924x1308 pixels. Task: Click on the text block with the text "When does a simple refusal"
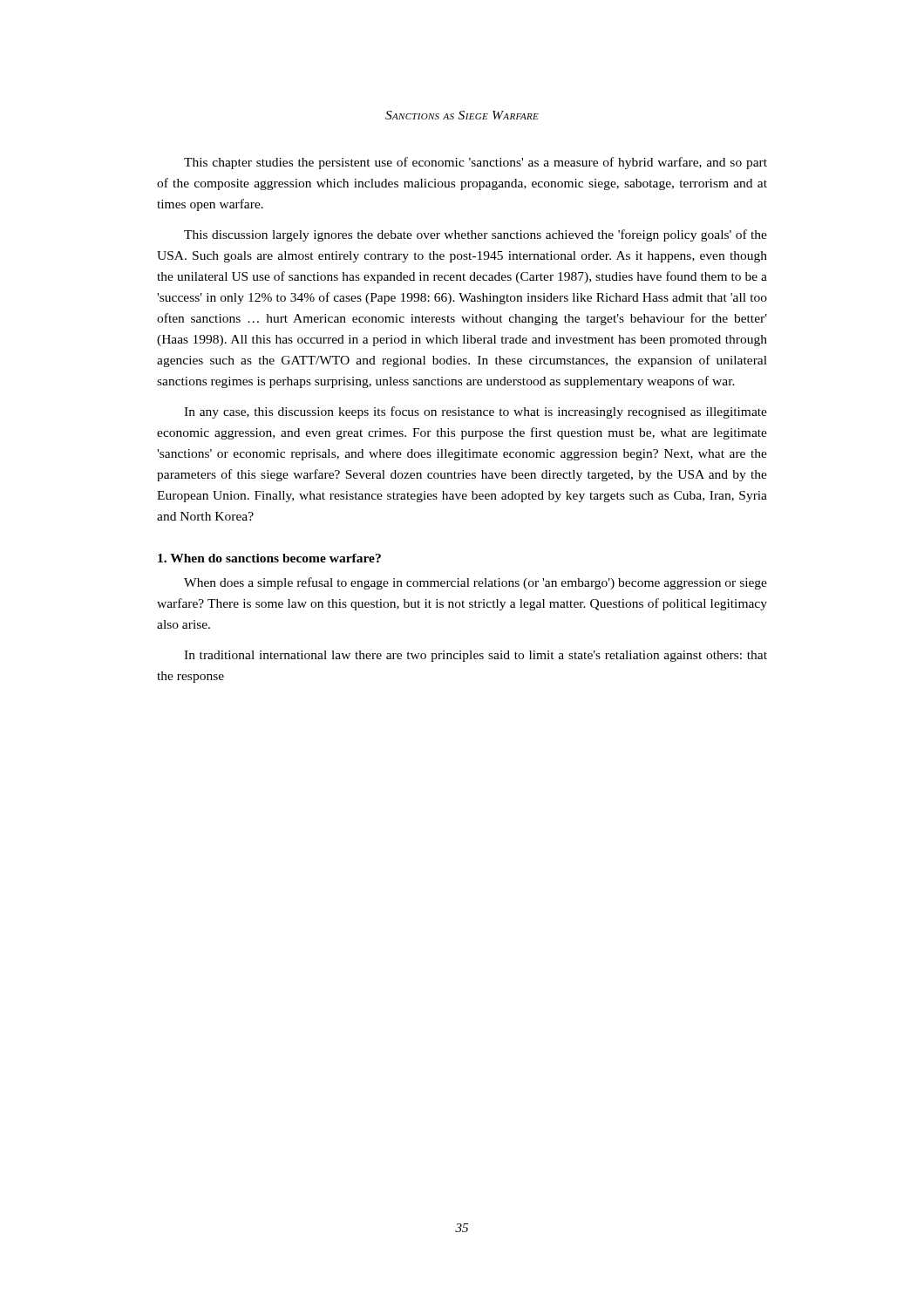pos(462,603)
